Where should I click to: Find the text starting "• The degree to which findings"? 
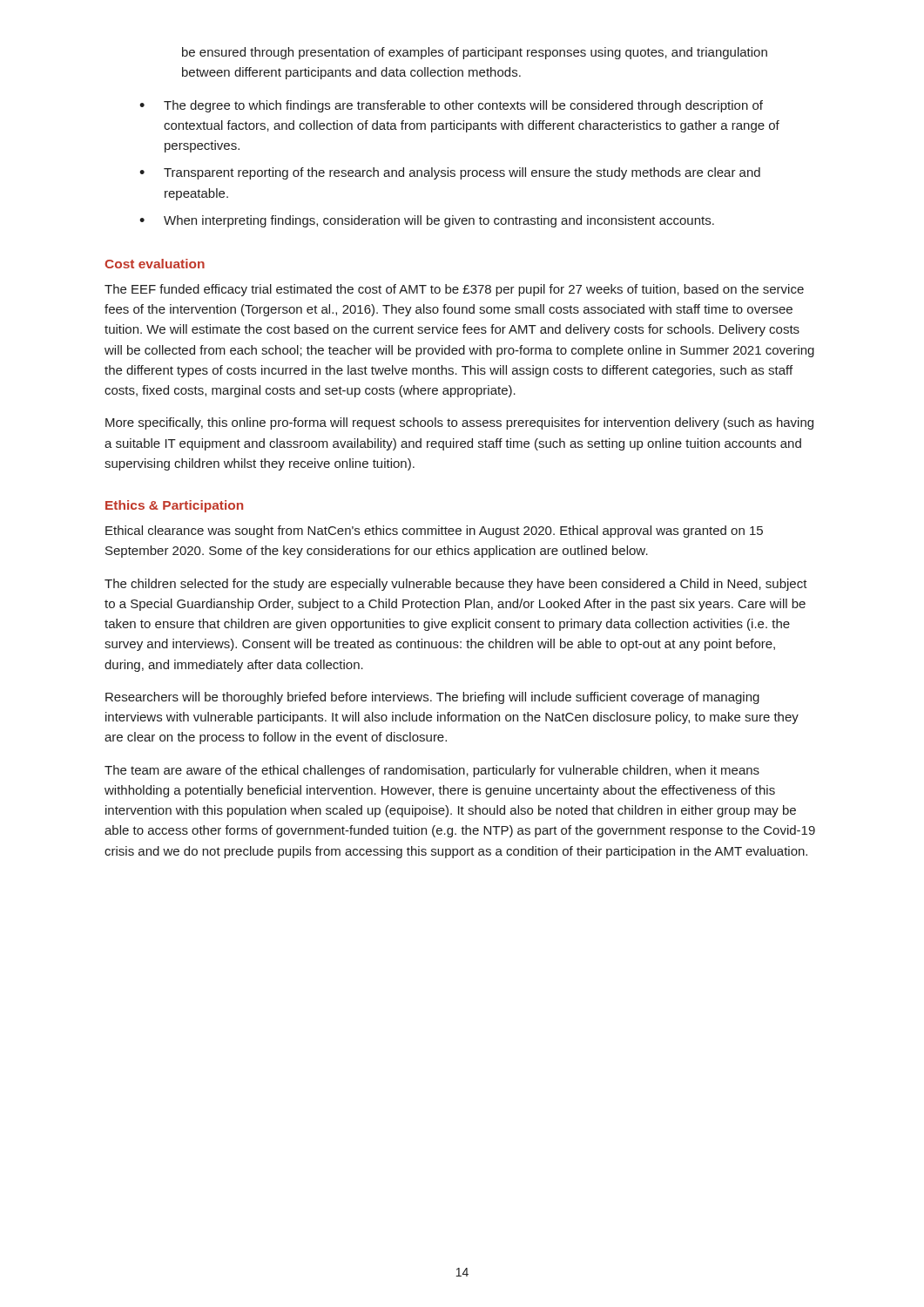[x=479, y=125]
